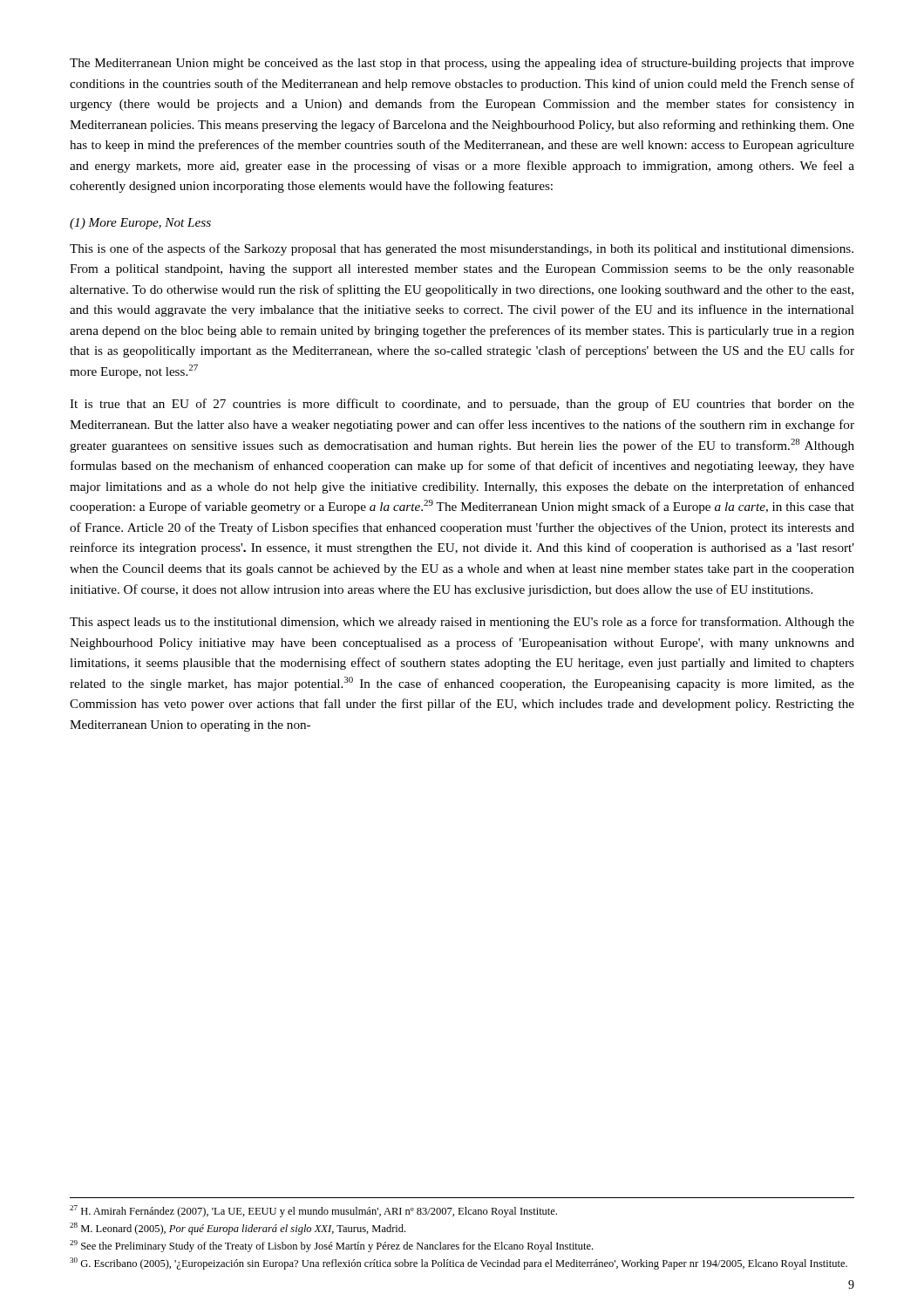Select the text block containing "This aspect leads us to the institutional"
924x1308 pixels.
[x=462, y=673]
